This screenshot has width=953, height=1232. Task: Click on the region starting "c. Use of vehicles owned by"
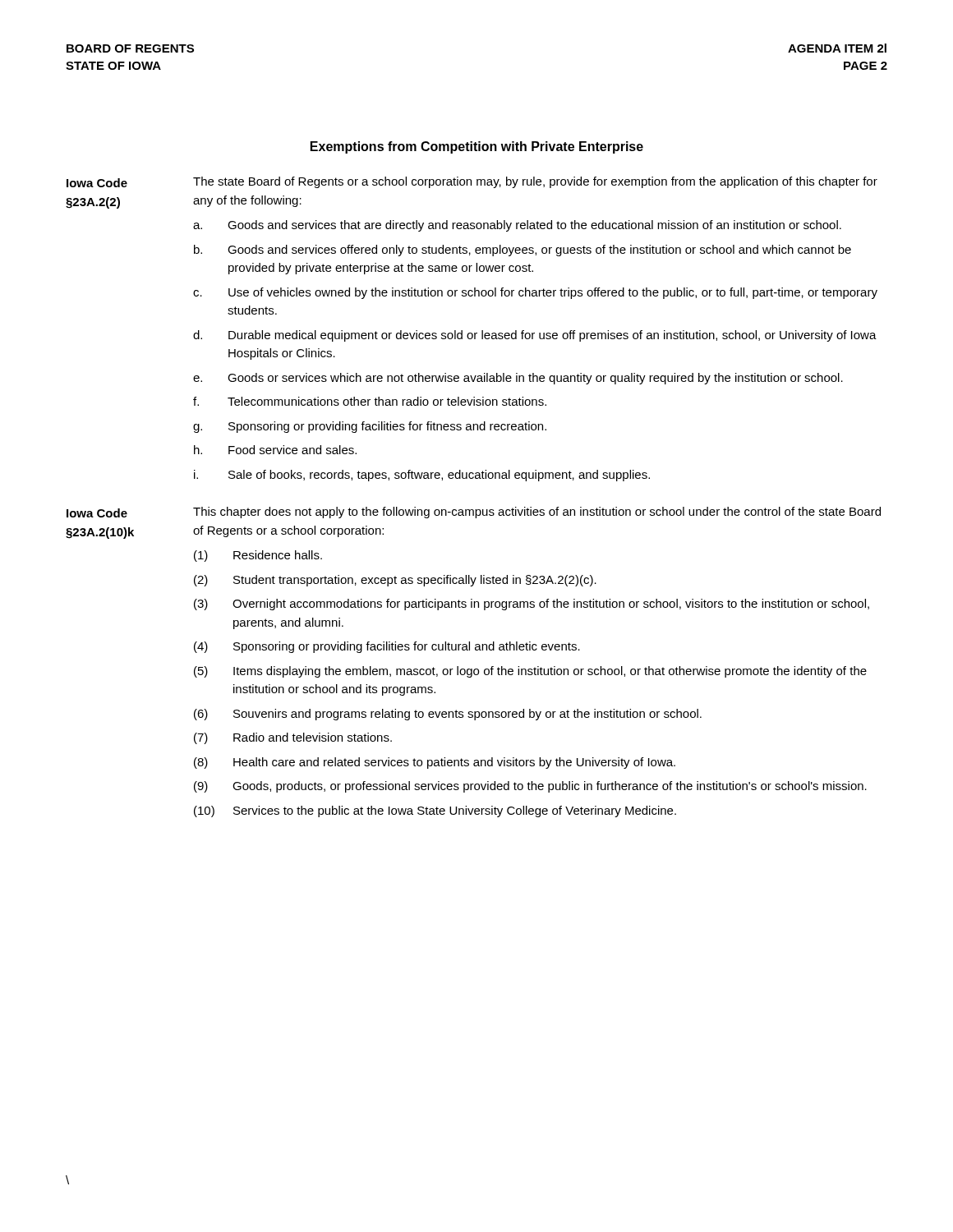(540, 301)
